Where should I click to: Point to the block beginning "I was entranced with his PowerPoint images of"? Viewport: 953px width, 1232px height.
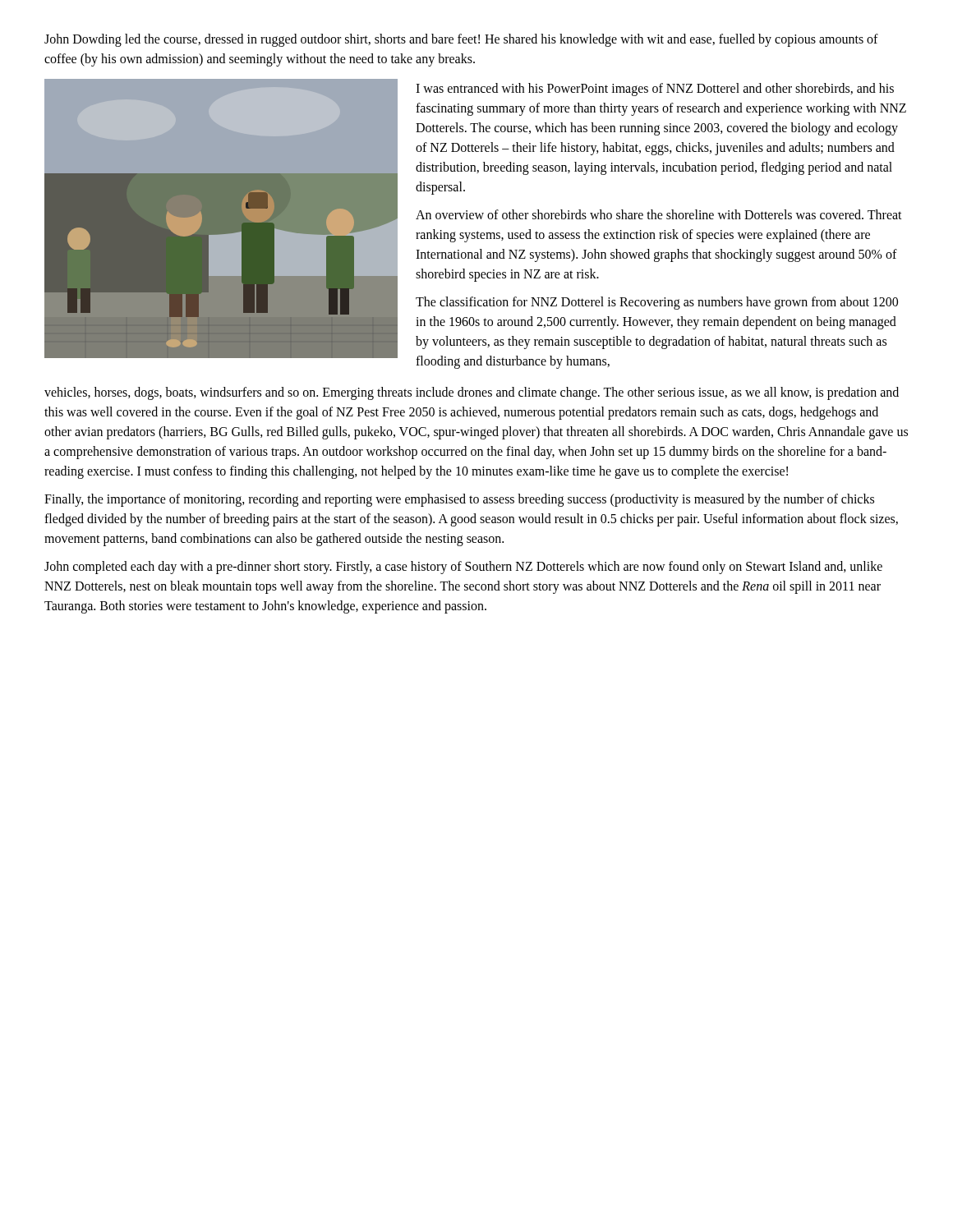pyautogui.click(x=662, y=225)
